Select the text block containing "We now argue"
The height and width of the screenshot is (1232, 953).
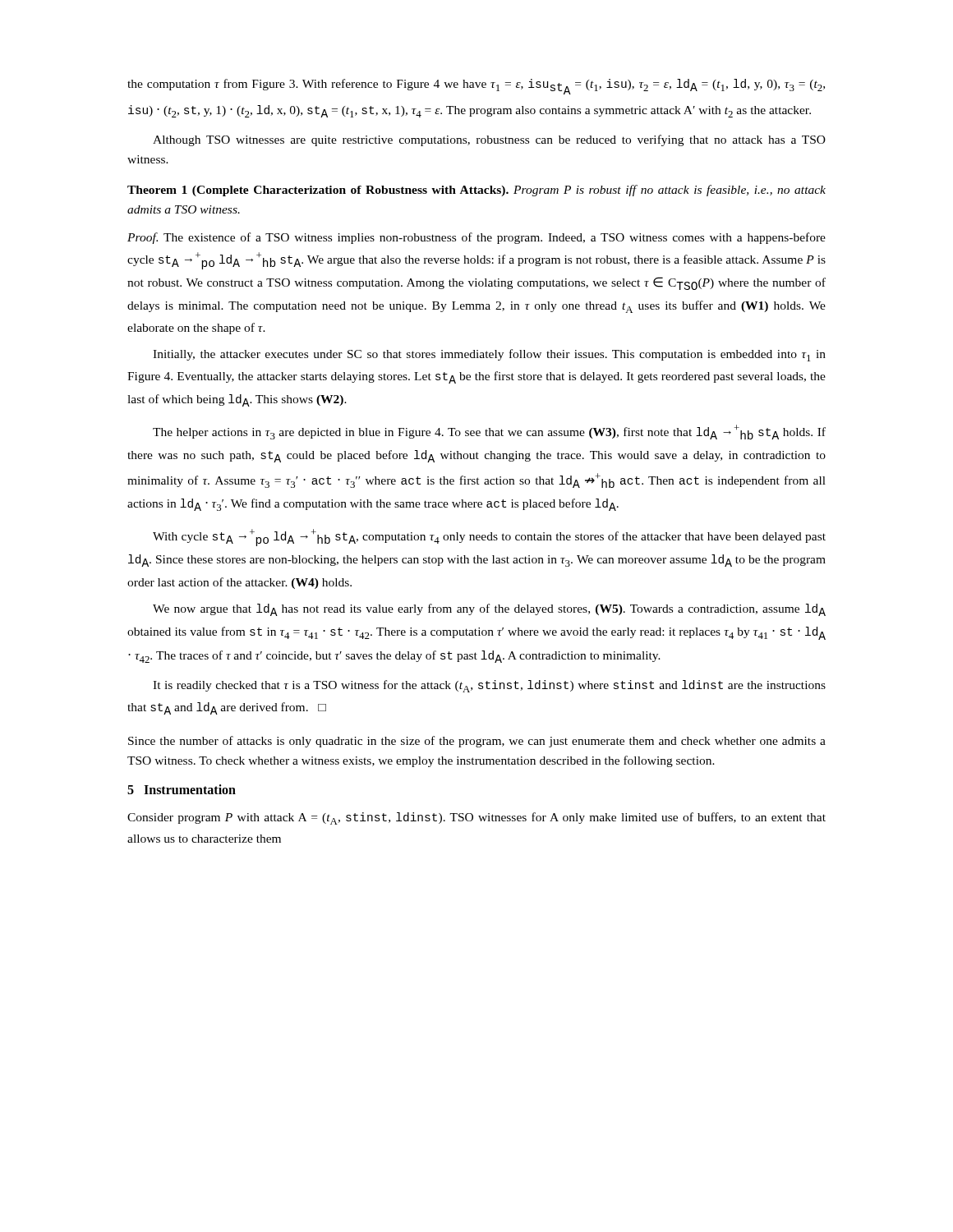(x=476, y=634)
